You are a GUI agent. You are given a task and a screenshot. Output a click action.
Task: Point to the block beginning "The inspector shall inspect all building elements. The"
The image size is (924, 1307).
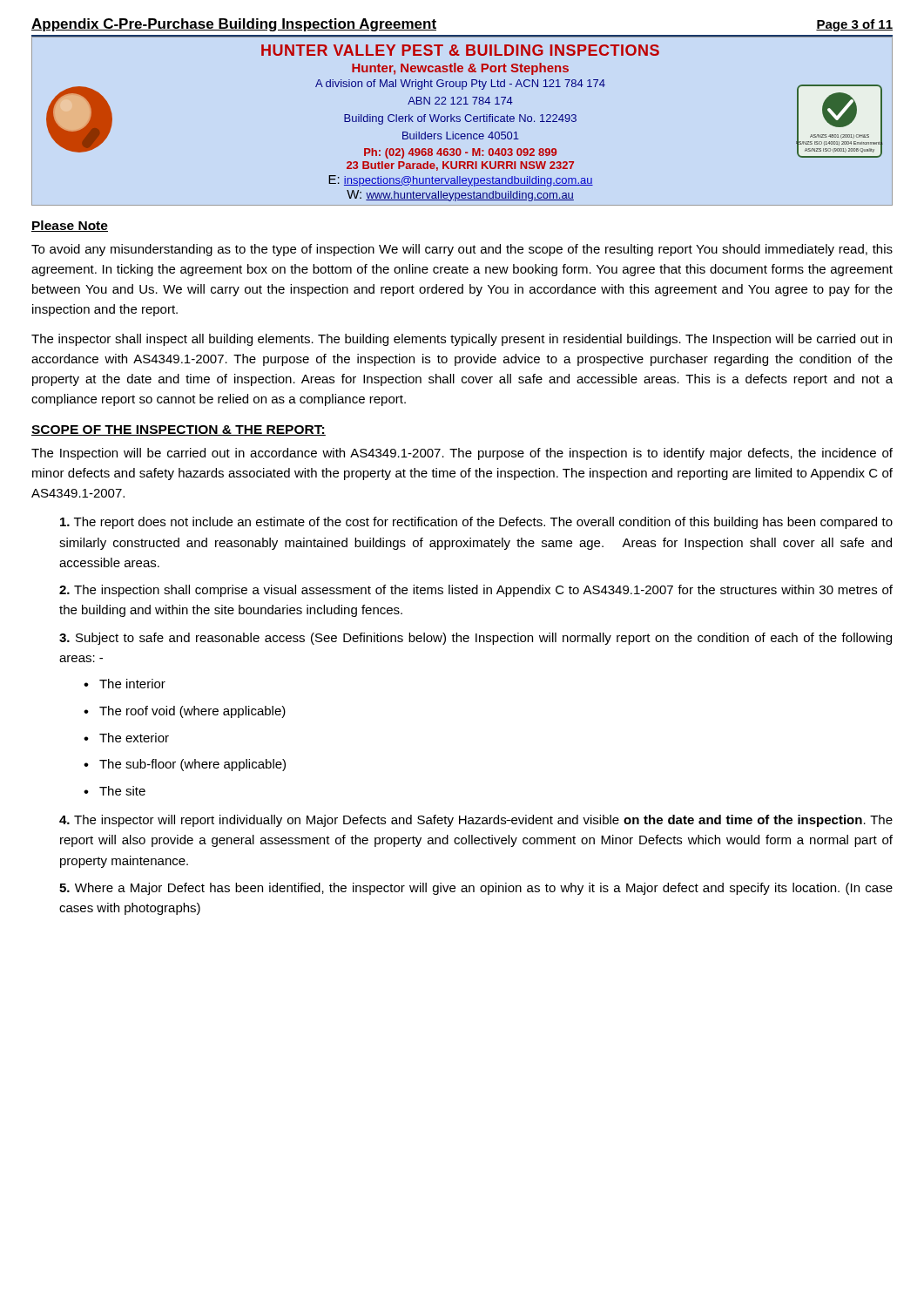coord(462,369)
